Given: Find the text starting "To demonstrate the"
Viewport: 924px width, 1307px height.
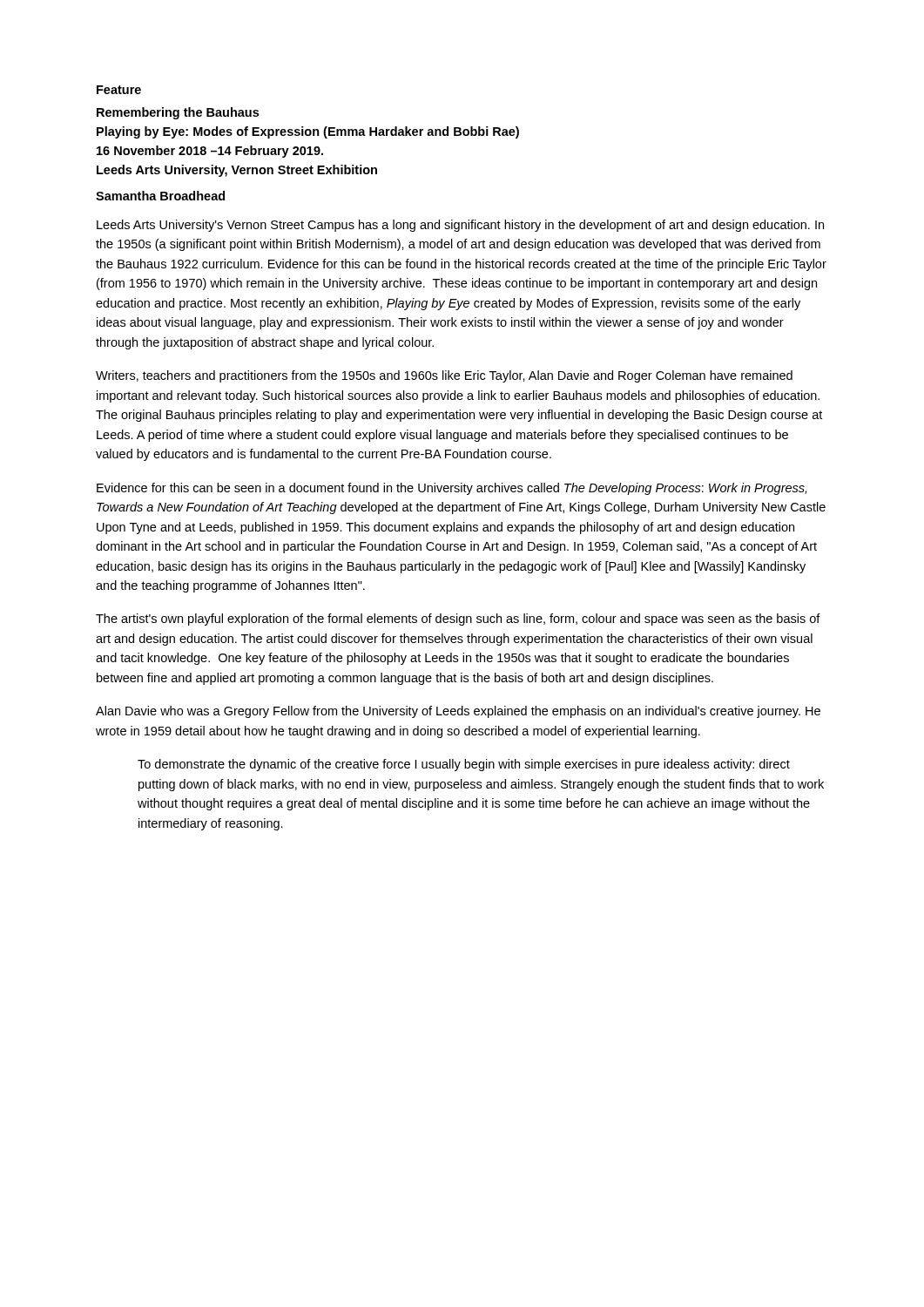Looking at the screenshot, I should (x=481, y=794).
